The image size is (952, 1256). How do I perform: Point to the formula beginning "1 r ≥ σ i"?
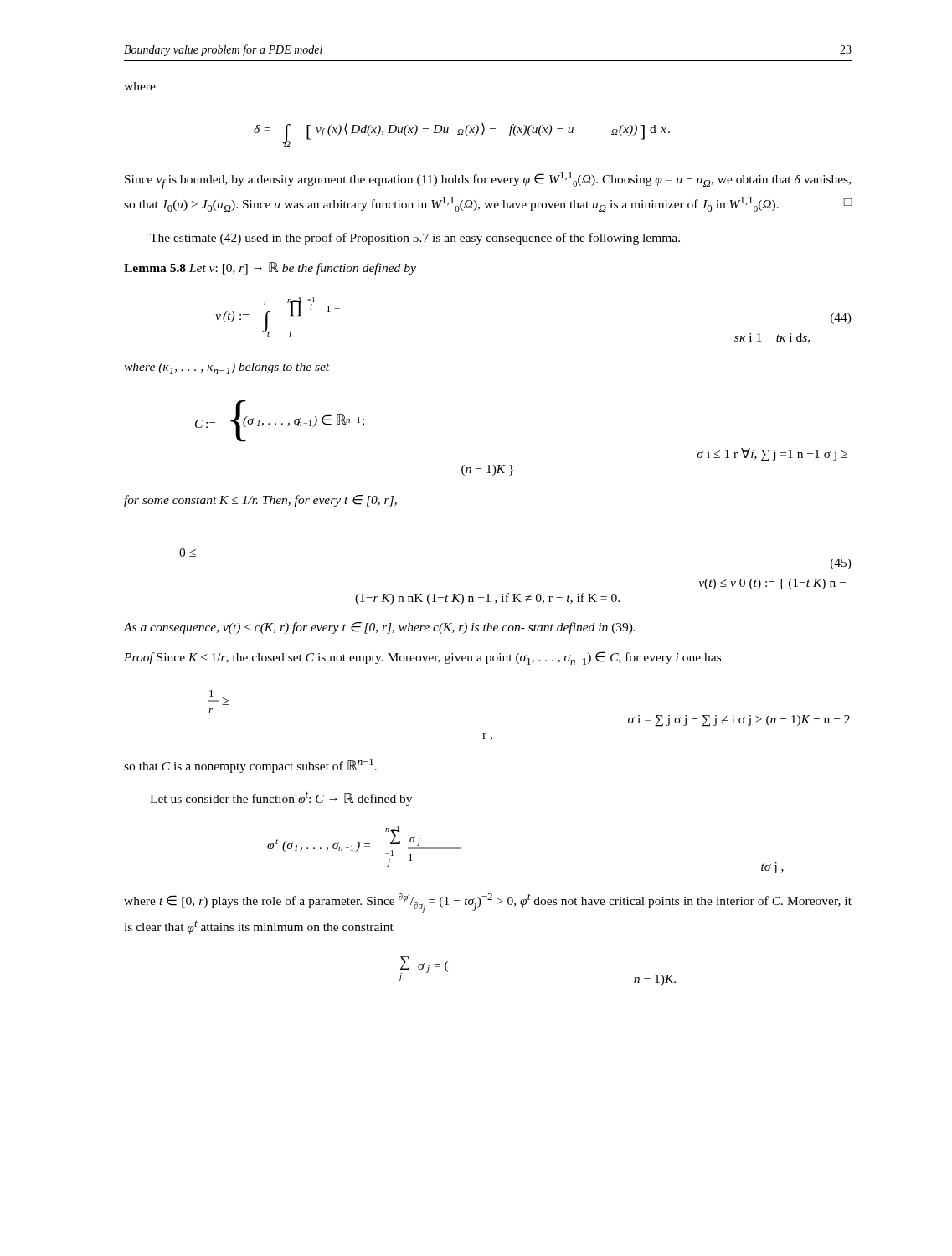[218, 697]
